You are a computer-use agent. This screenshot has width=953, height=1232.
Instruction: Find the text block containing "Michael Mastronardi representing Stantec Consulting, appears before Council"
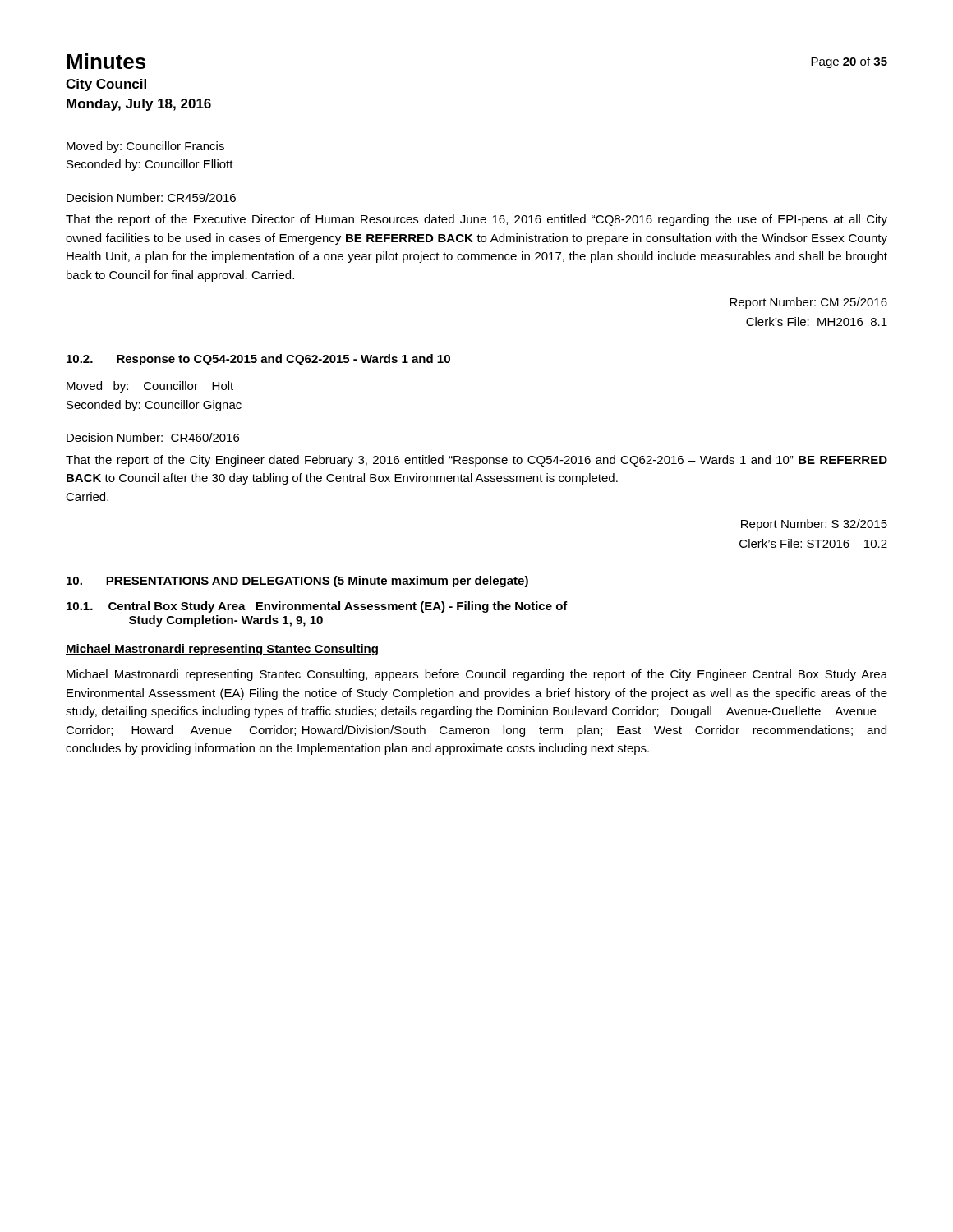(476, 712)
